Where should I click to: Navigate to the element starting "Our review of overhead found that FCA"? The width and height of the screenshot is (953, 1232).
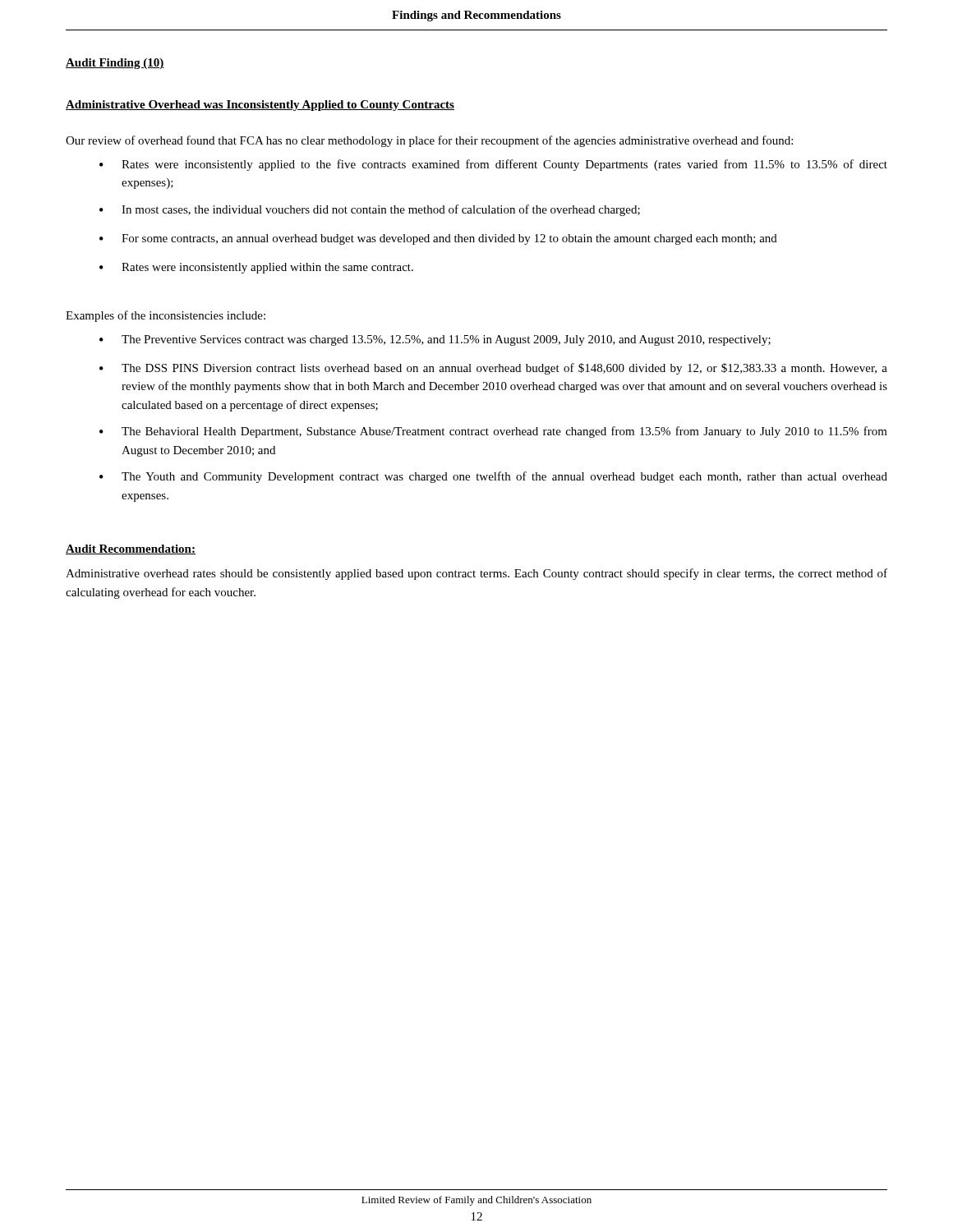(x=430, y=140)
